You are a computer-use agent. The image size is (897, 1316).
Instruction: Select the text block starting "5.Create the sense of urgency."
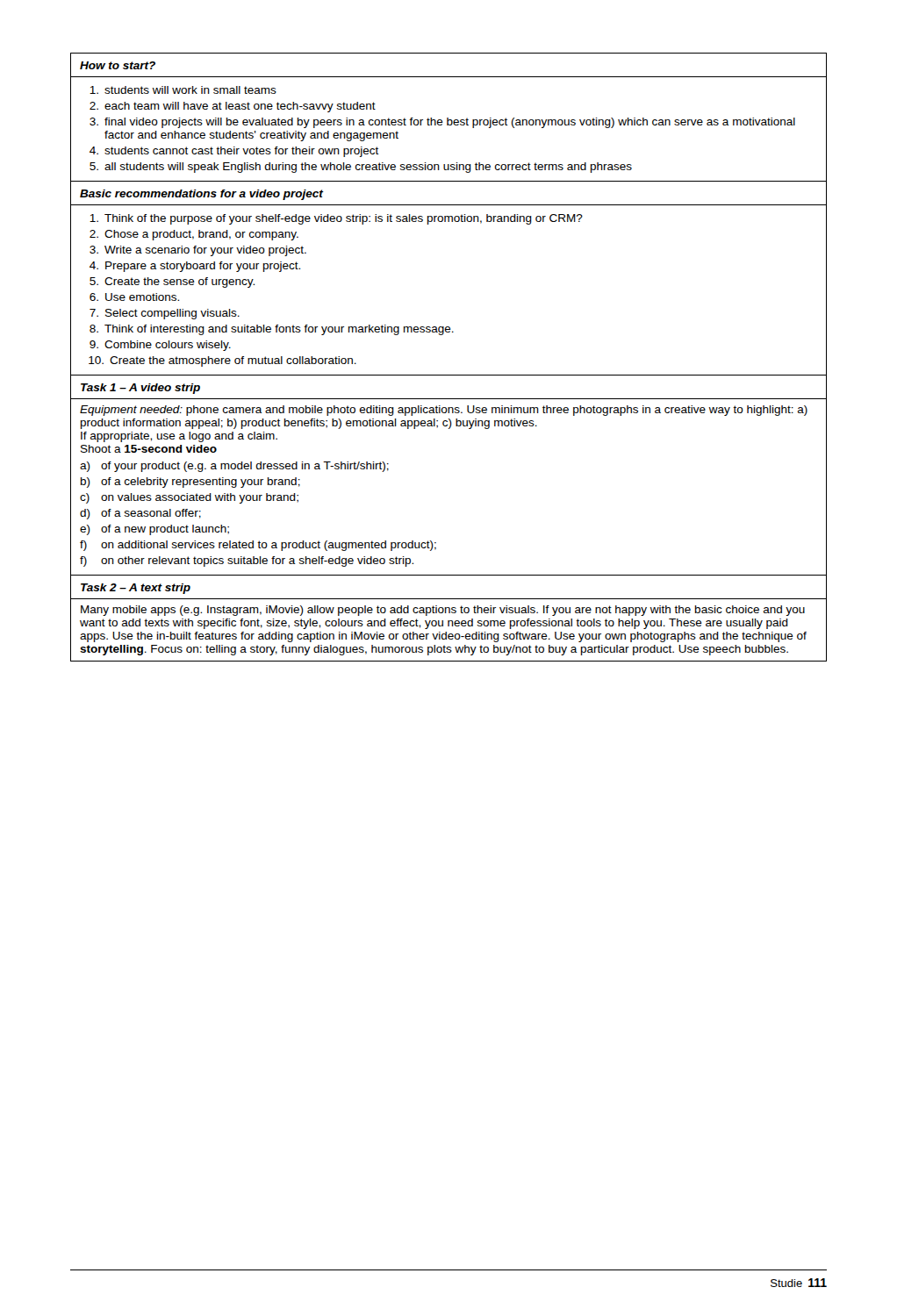[x=172, y=283]
